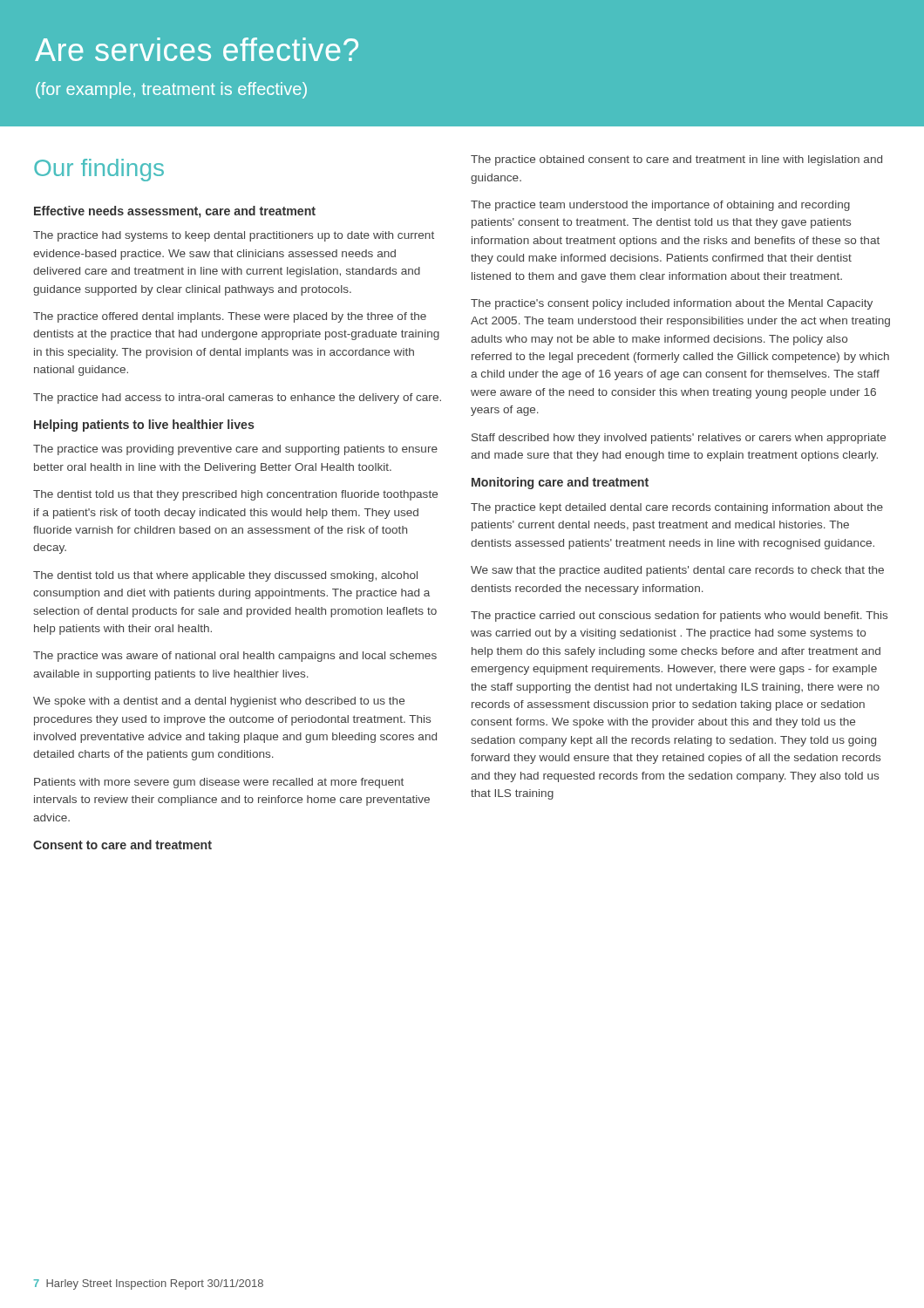Navigate to the text starting "The practice obtained consent to"

(677, 168)
